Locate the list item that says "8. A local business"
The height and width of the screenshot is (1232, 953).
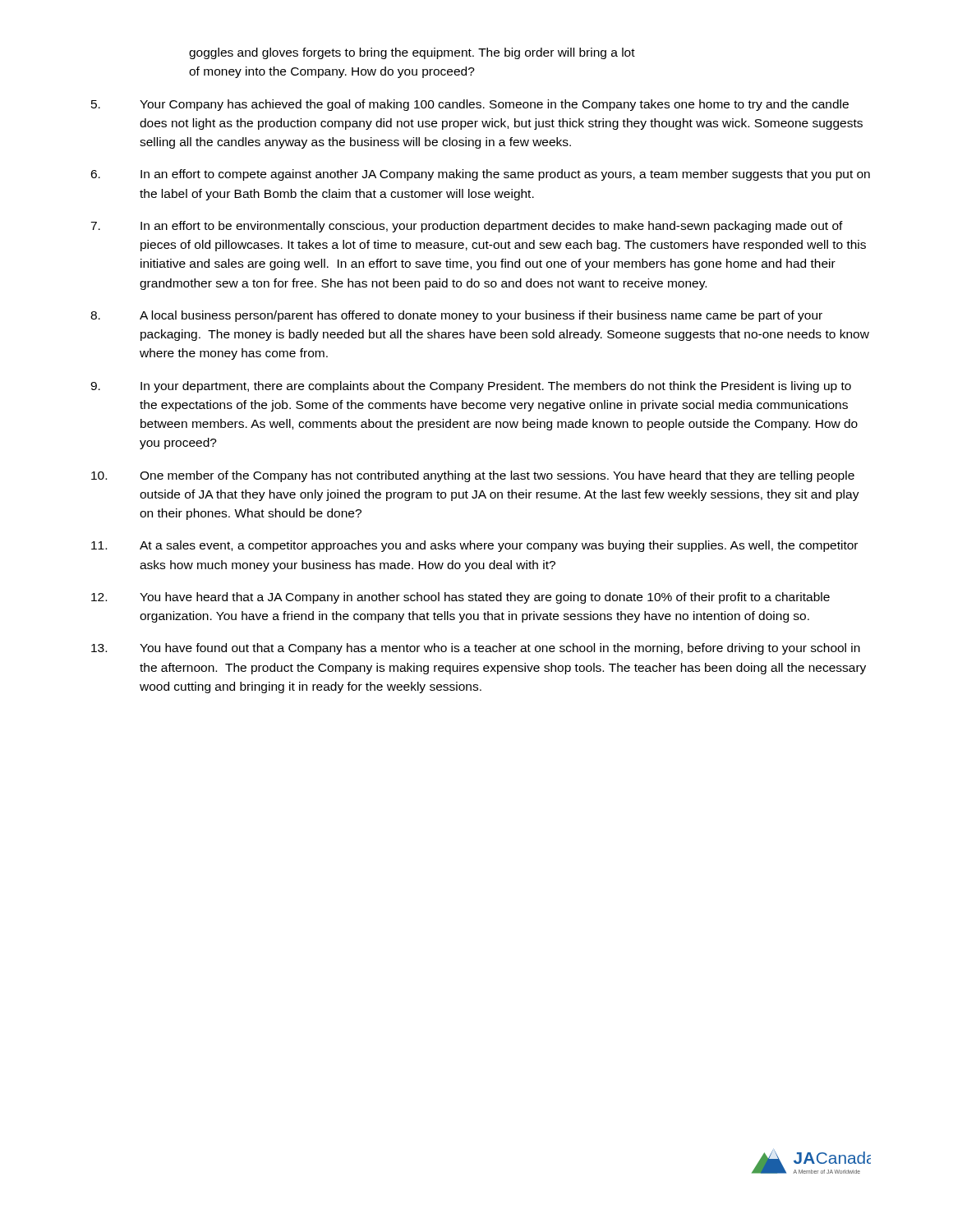(481, 334)
